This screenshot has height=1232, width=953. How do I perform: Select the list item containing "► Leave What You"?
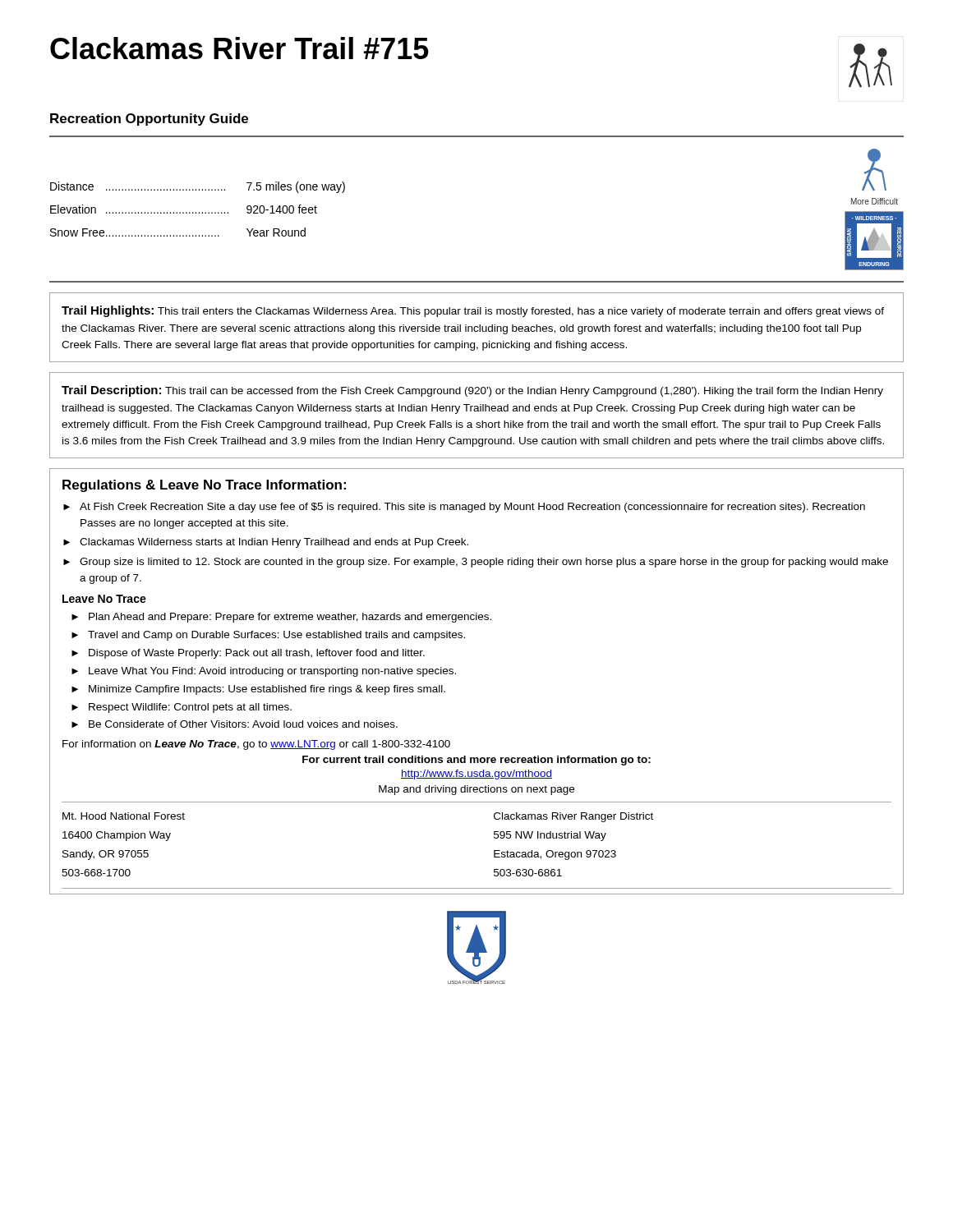(x=263, y=671)
